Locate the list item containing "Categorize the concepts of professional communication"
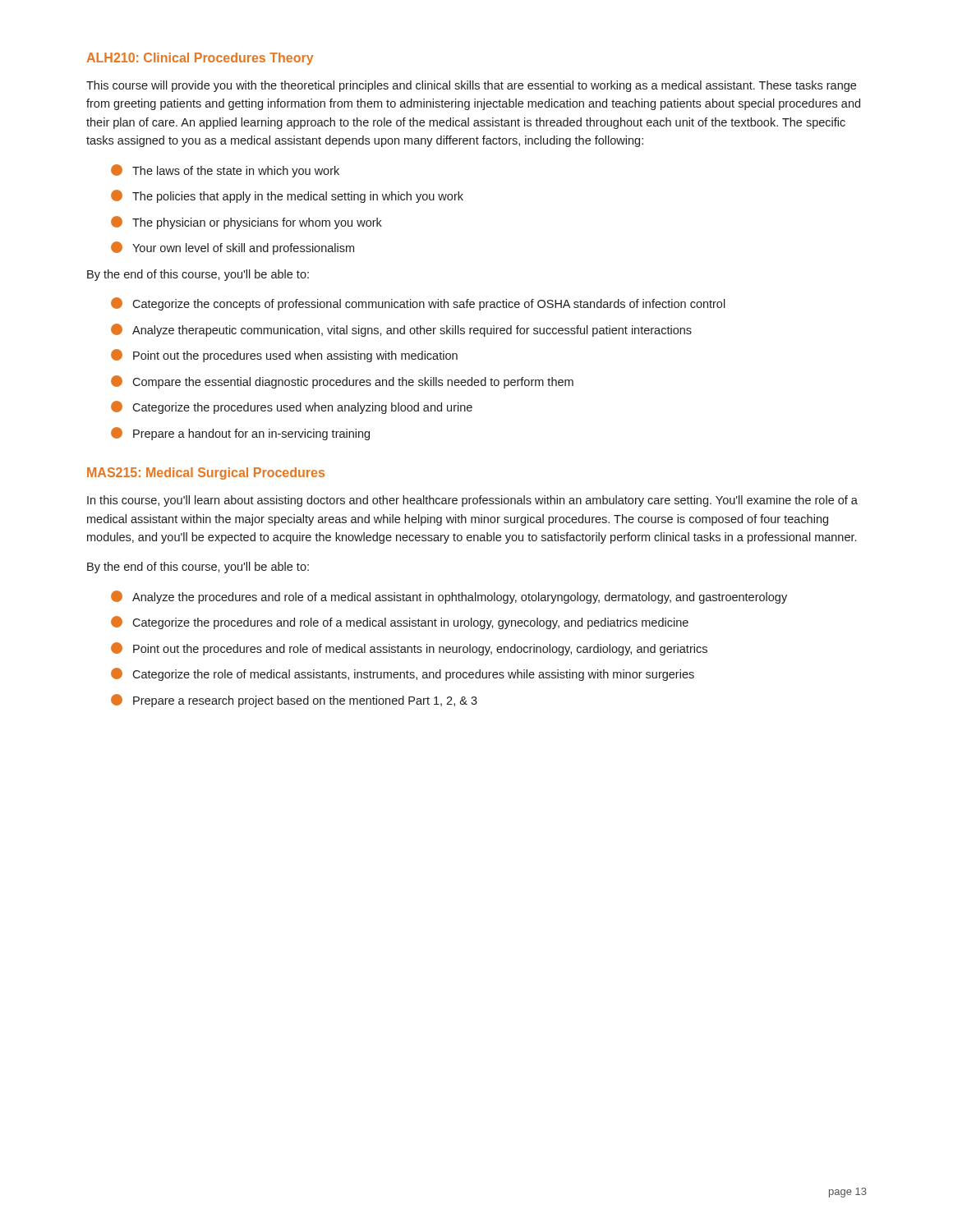Screen dimensions: 1232x953 click(418, 304)
